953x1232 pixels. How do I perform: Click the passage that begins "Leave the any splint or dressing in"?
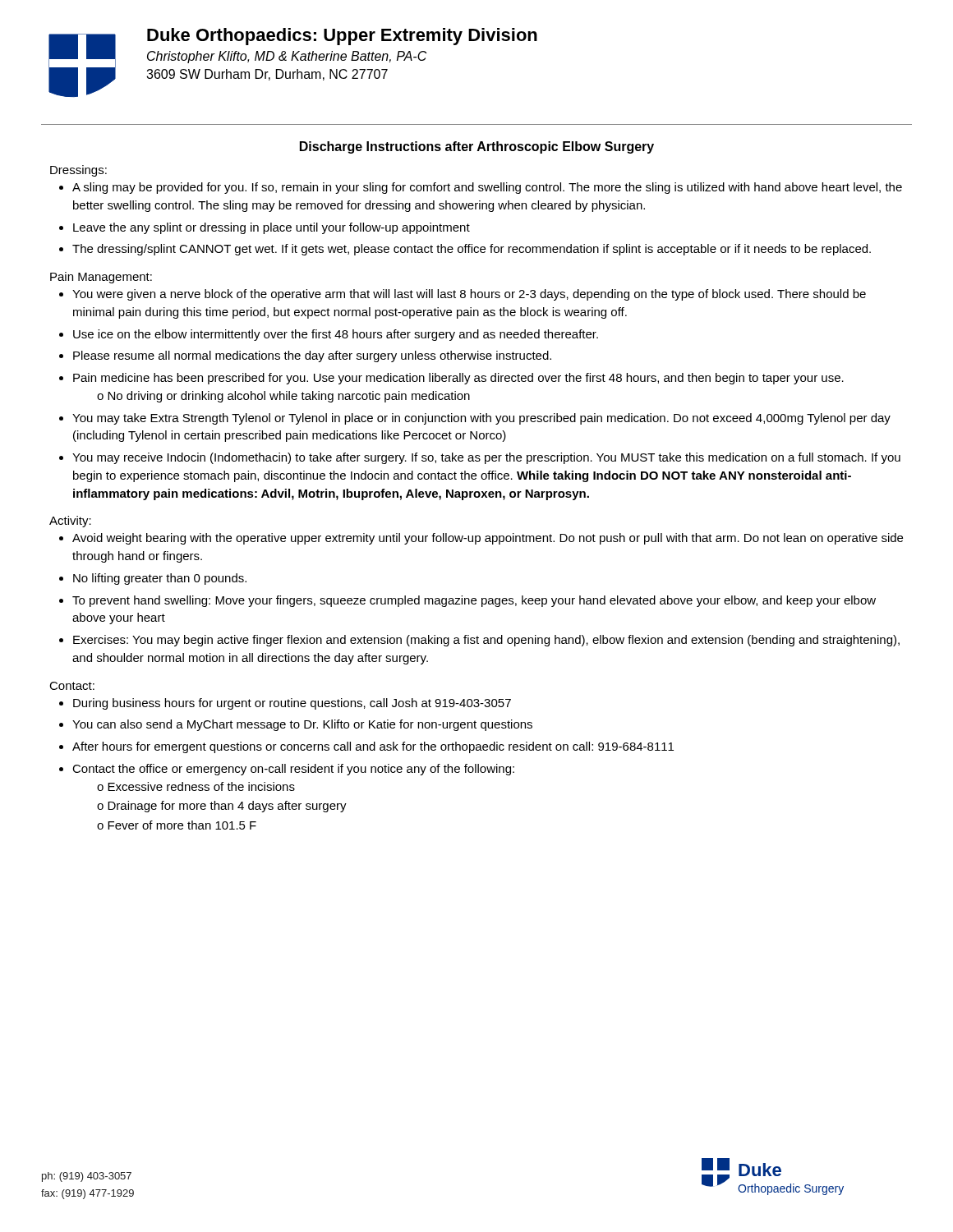tap(271, 227)
